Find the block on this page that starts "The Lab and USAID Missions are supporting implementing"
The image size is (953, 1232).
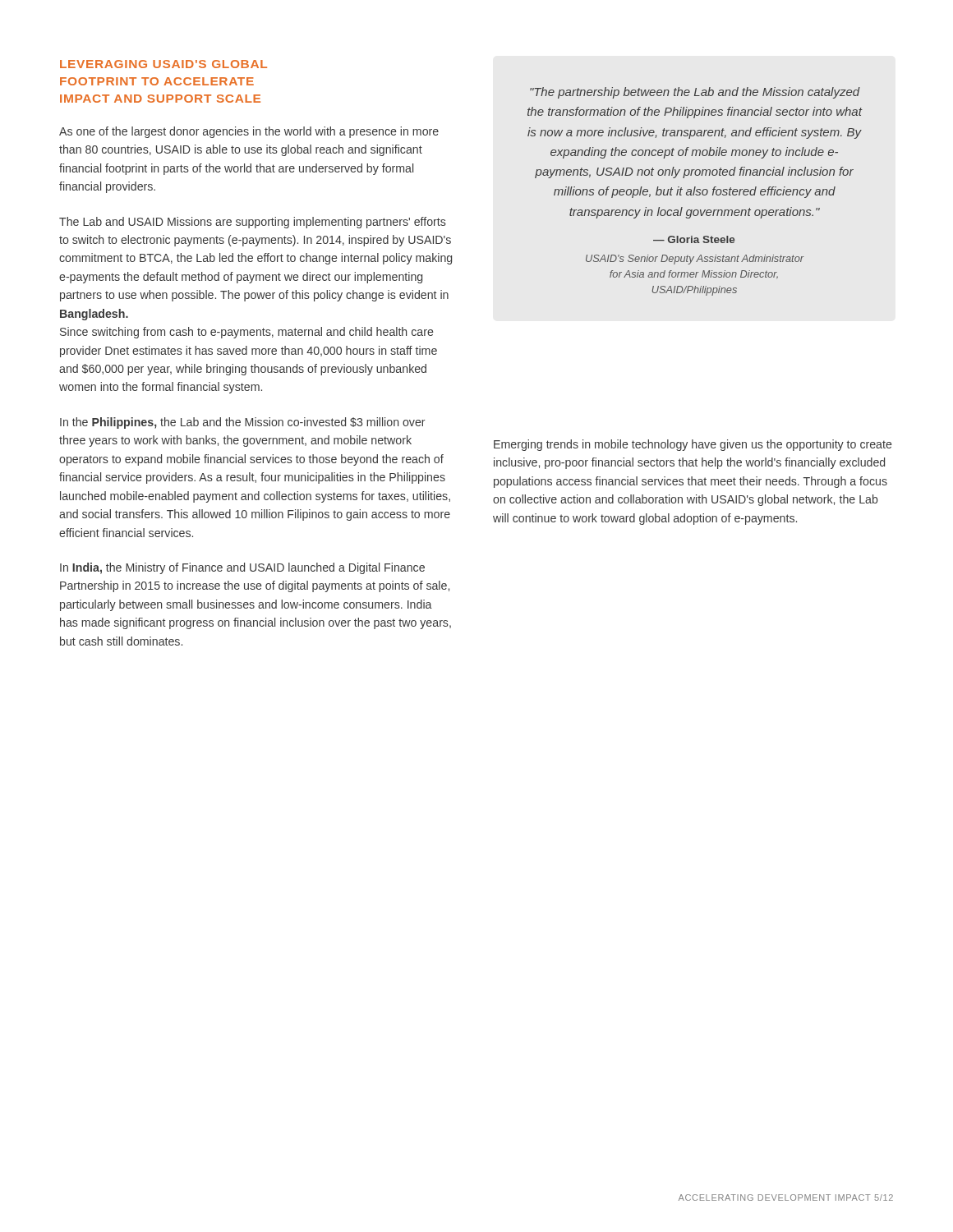(256, 304)
